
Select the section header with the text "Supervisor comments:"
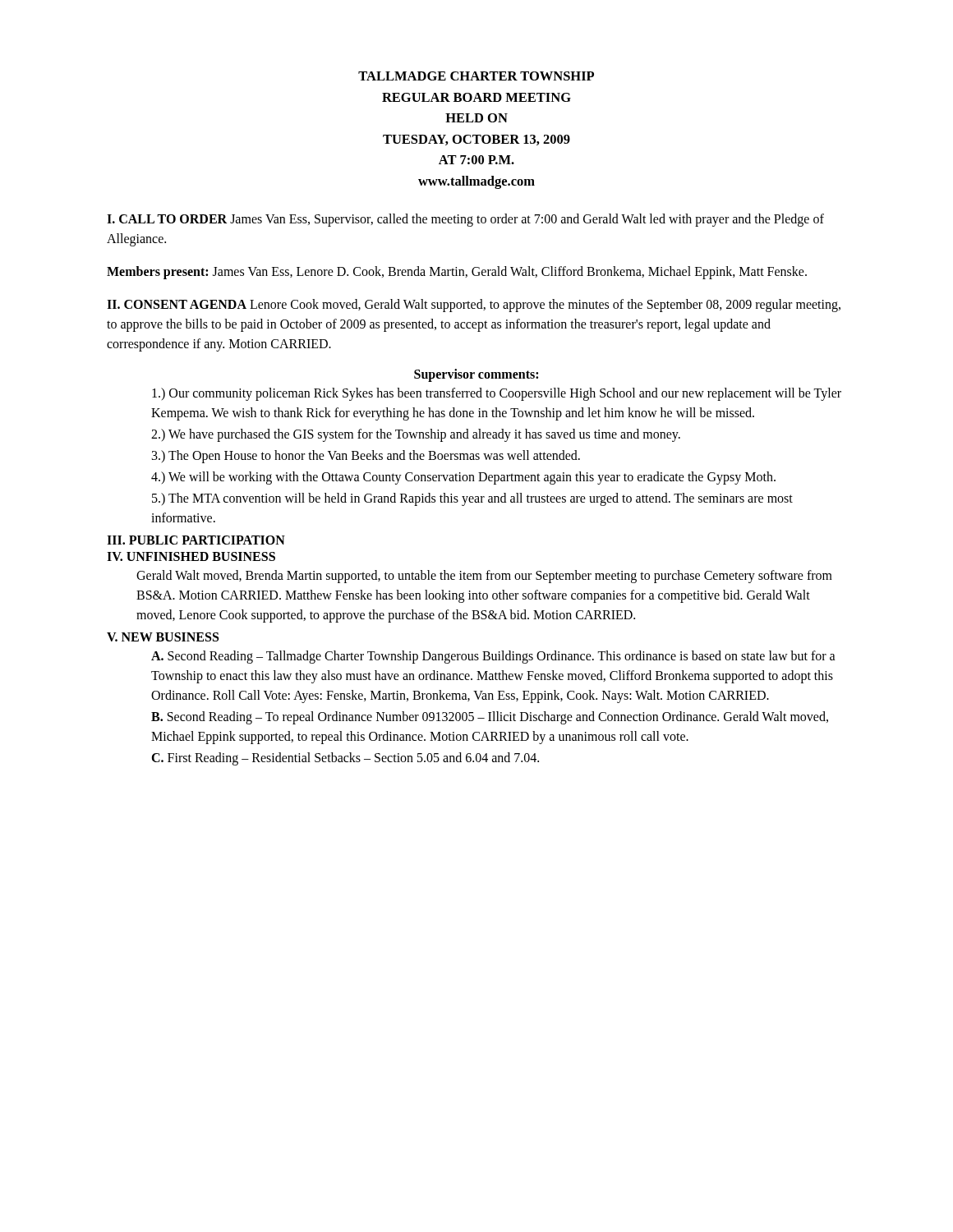pyautogui.click(x=476, y=374)
